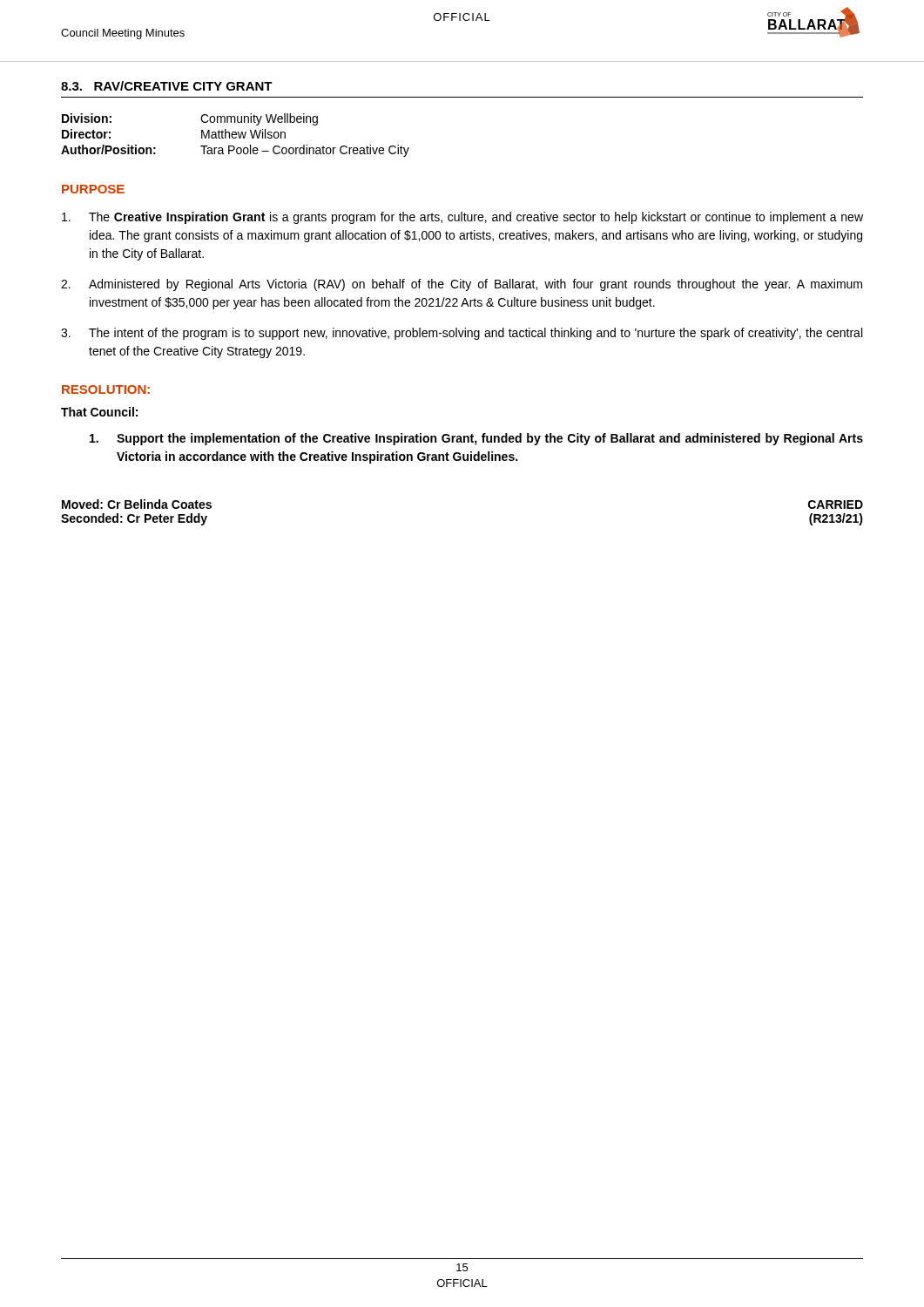Select the list item that says "Support the implementation"
924x1307 pixels.
(x=476, y=448)
